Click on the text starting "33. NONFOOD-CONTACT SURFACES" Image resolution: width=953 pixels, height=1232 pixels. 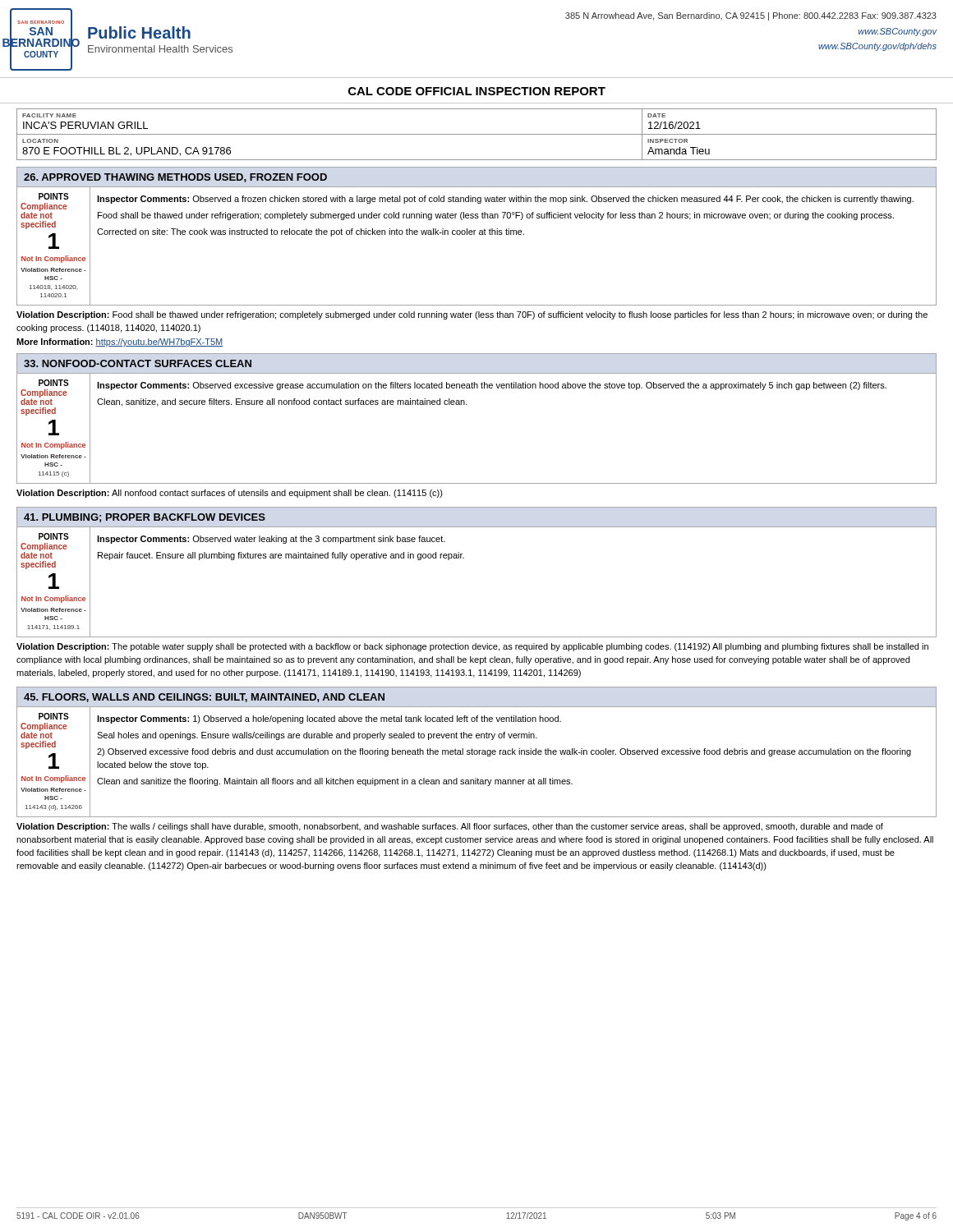point(138,364)
